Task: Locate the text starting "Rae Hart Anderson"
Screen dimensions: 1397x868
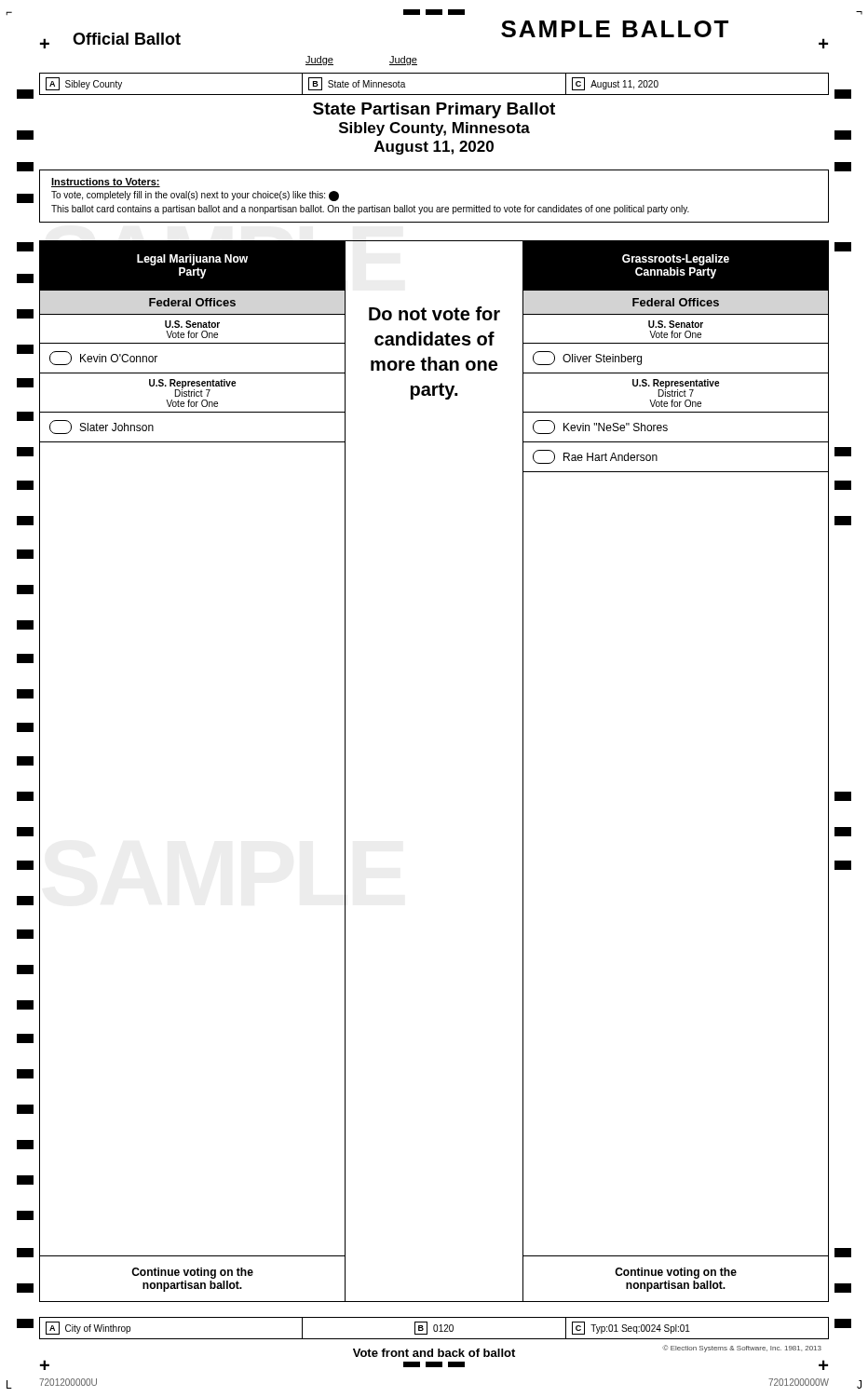Action: 595,457
